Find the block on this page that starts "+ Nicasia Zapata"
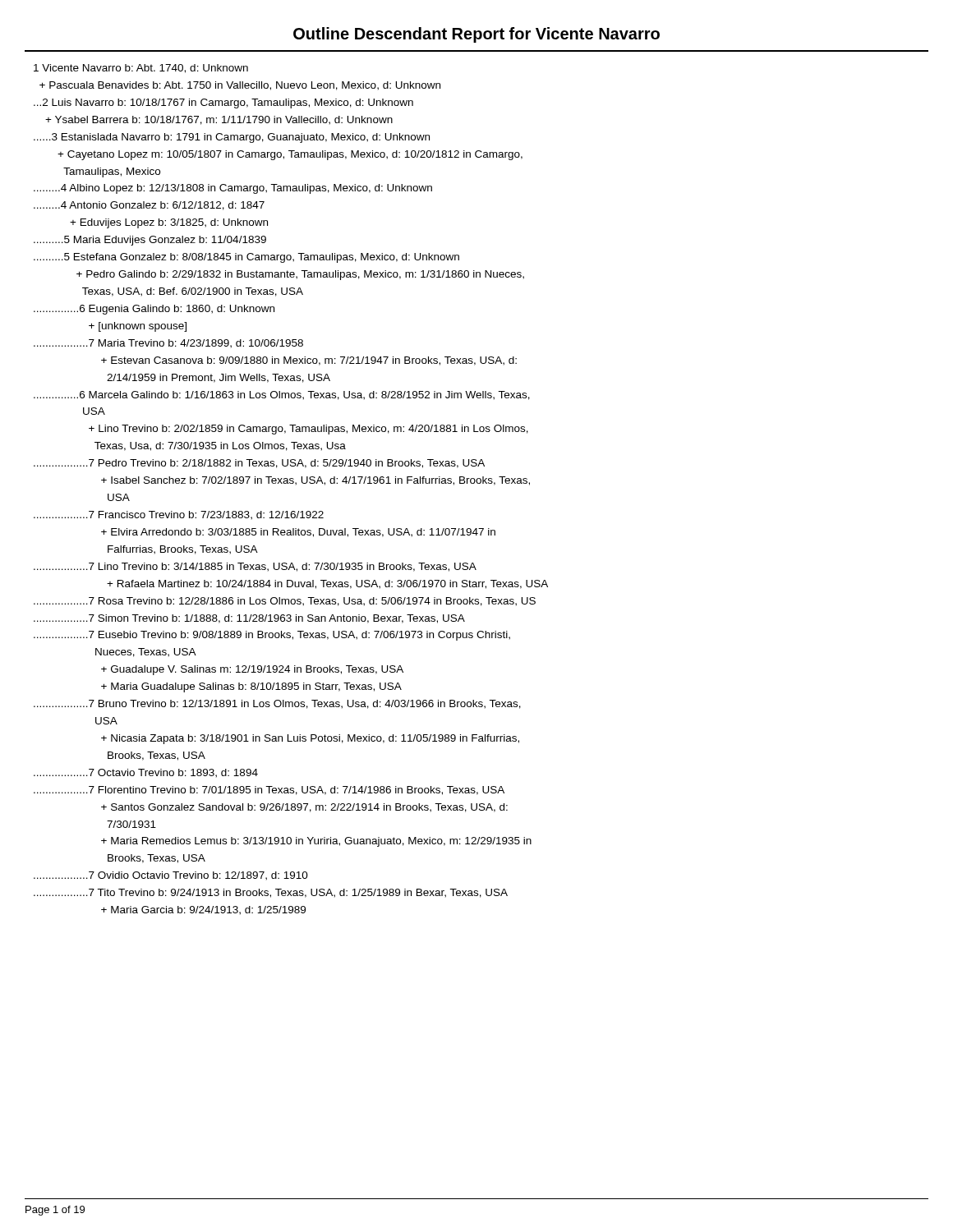The image size is (953, 1232). [277, 747]
